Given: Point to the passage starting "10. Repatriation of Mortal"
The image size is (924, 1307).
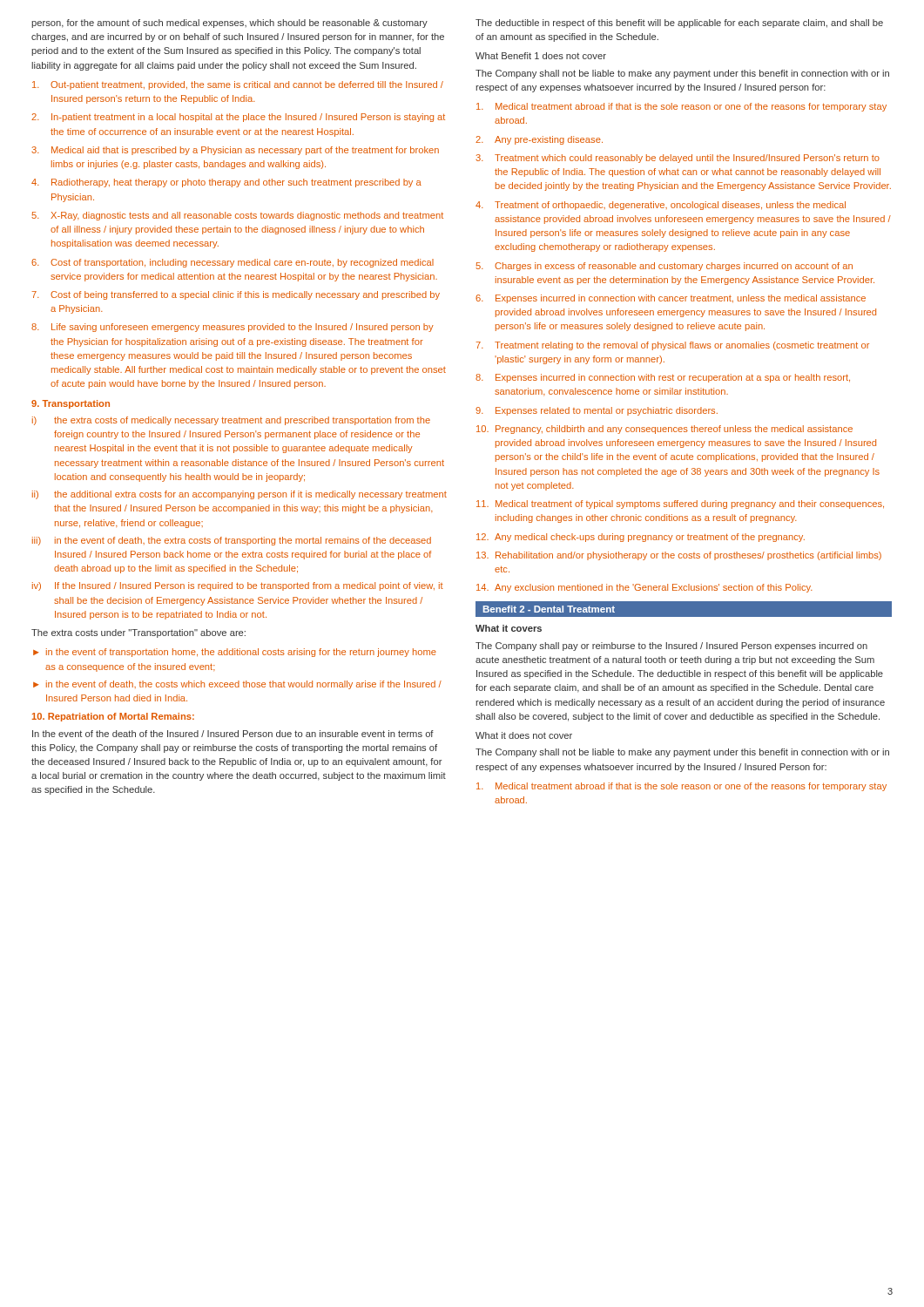Looking at the screenshot, I should [x=113, y=716].
